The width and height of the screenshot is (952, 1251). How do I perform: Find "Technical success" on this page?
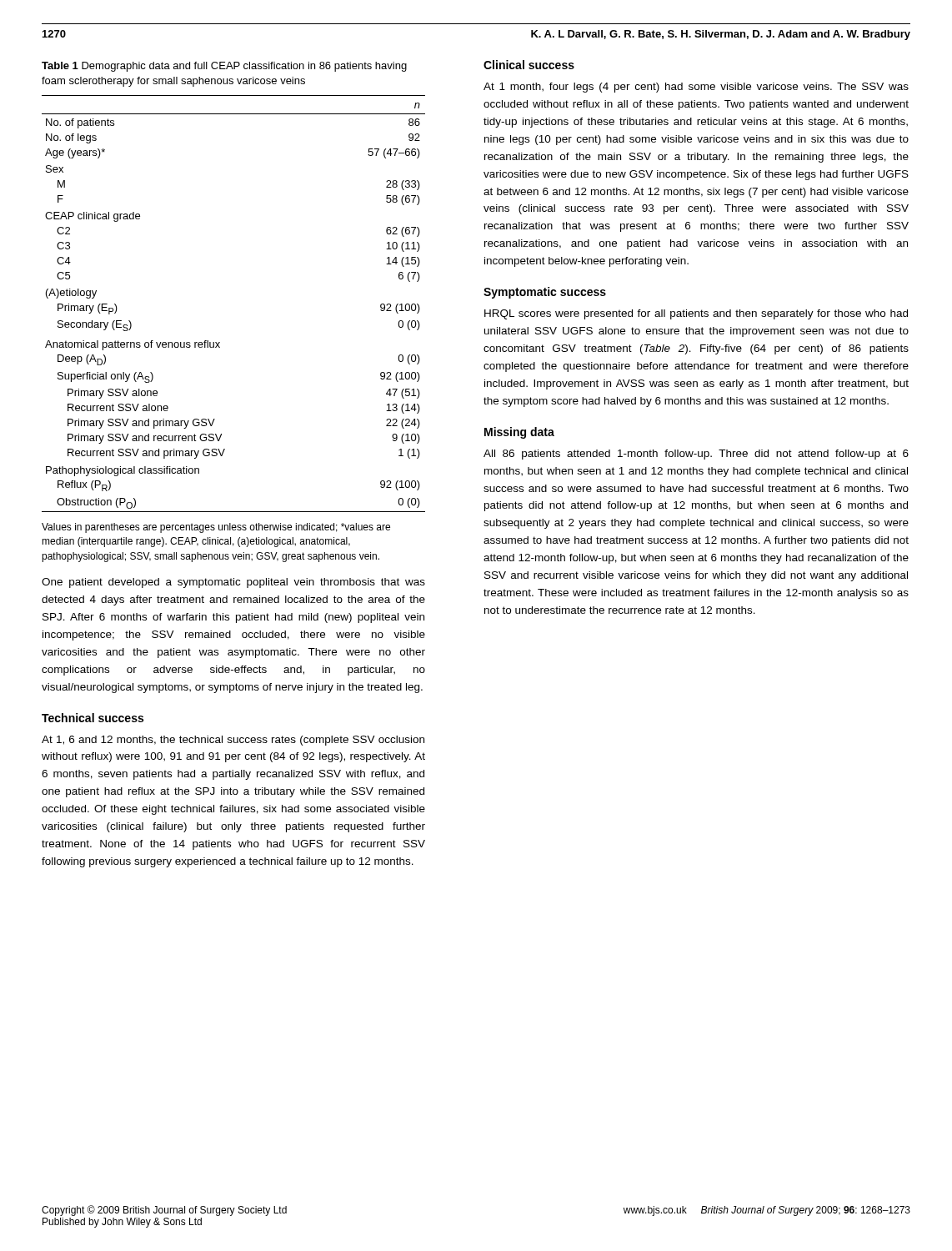click(93, 718)
